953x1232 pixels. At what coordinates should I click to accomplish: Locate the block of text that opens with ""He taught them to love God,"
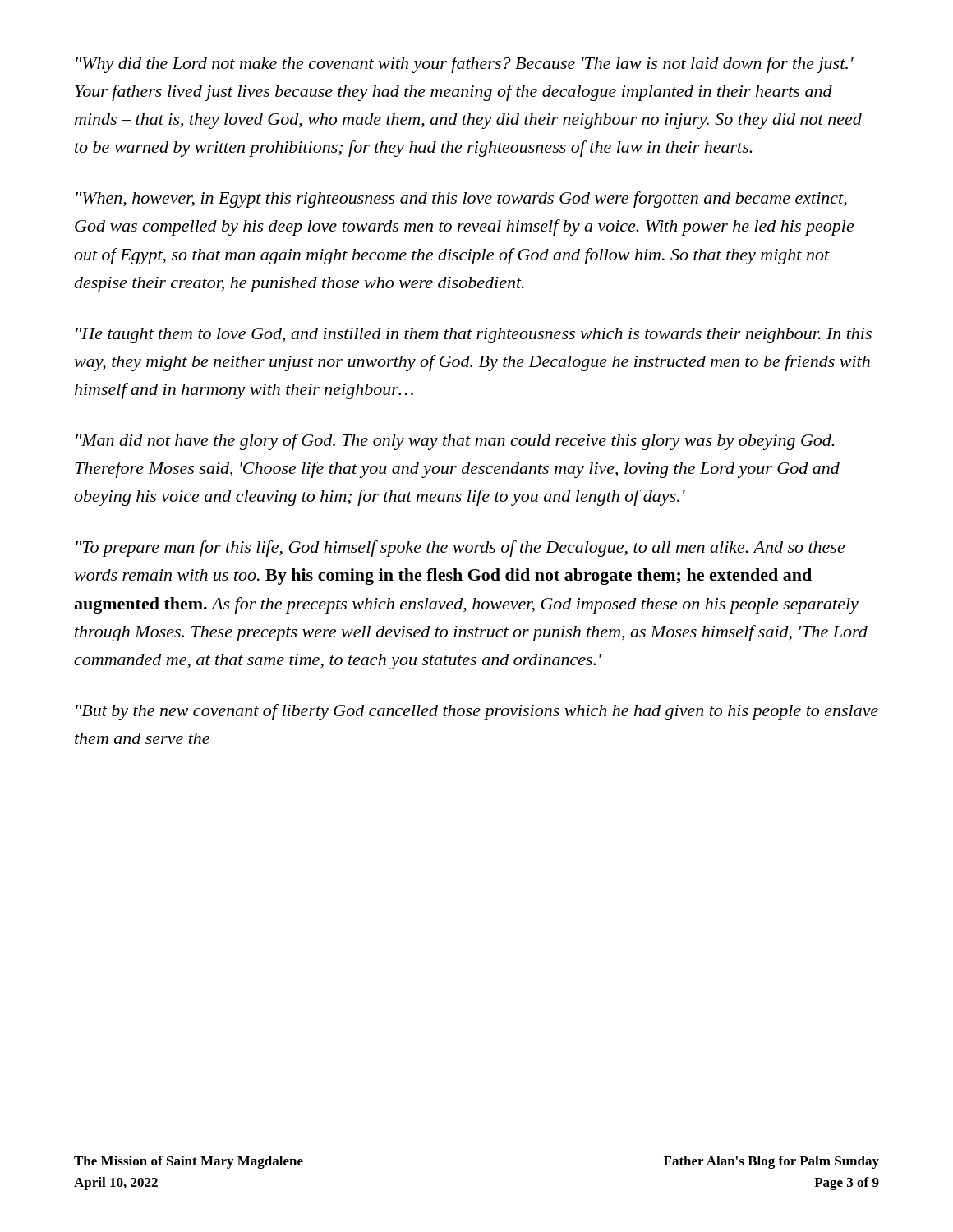point(473,361)
